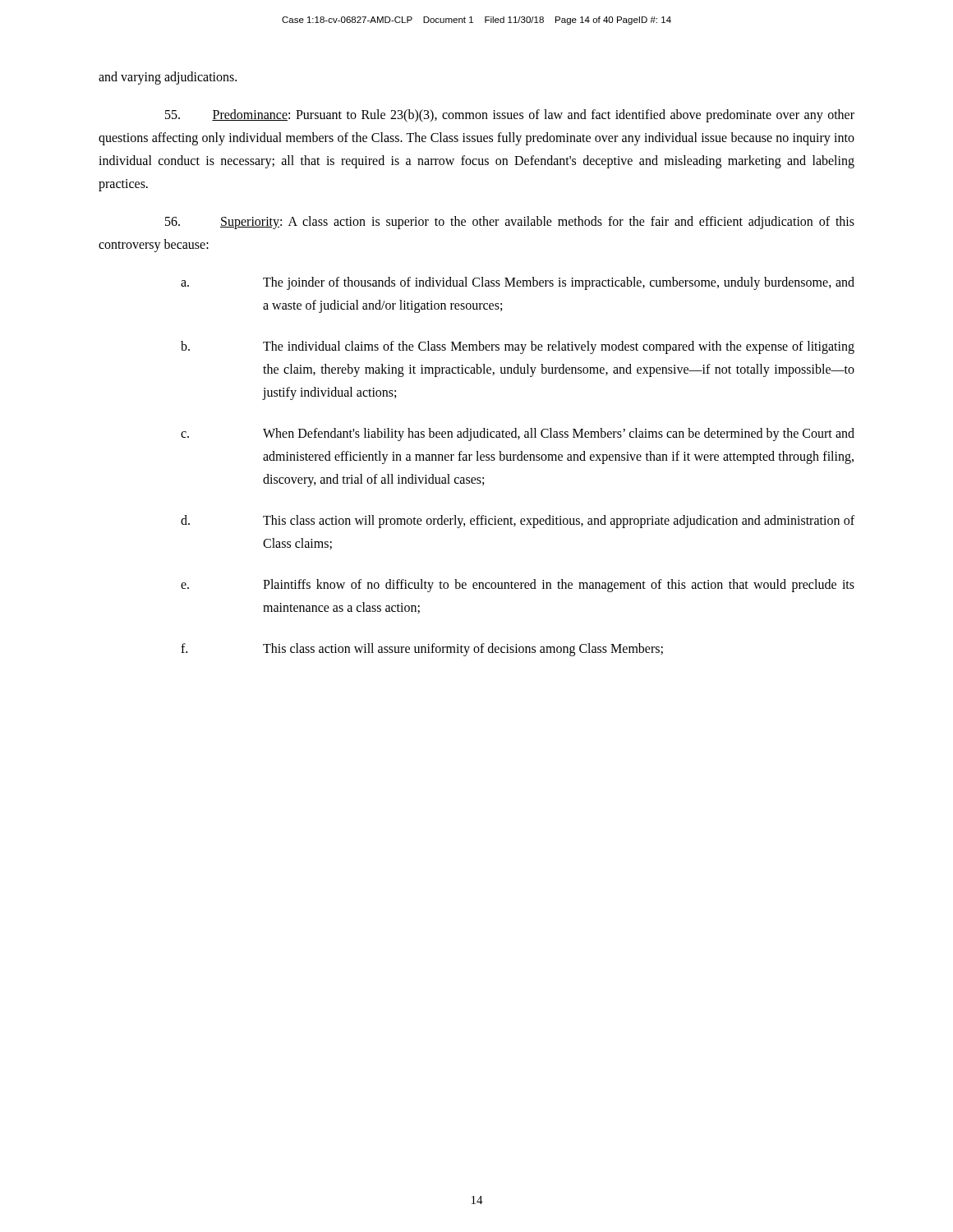
Task: Point to the block starting "c. When Defendant's liability has been adjudicated,"
Action: [476, 457]
